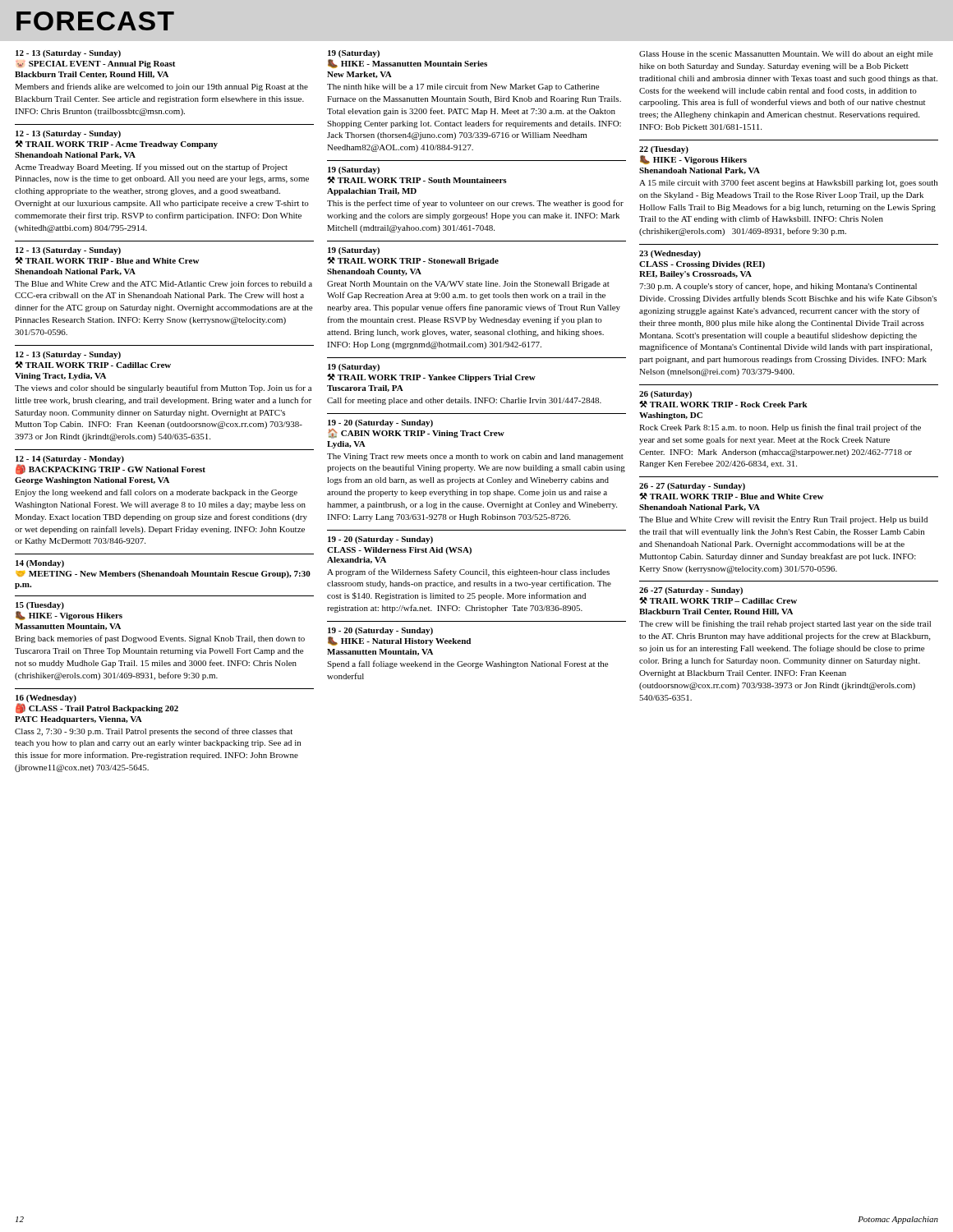Viewport: 953px width, 1232px height.
Task: Where is the passage that starts "26 (Saturday) ⚒ TRAIL"?
Action: click(789, 429)
